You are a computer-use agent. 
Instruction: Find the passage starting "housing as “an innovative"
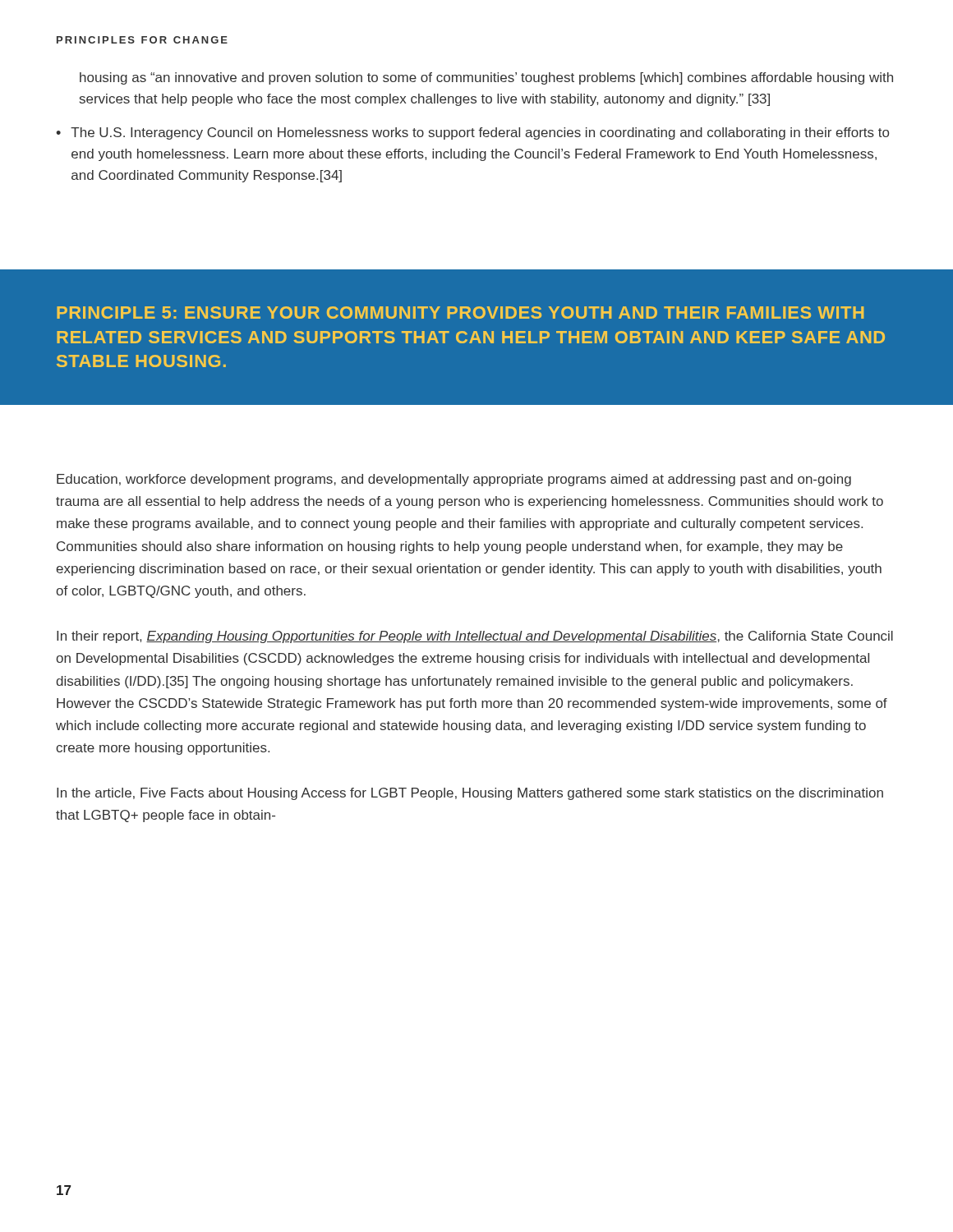[486, 88]
